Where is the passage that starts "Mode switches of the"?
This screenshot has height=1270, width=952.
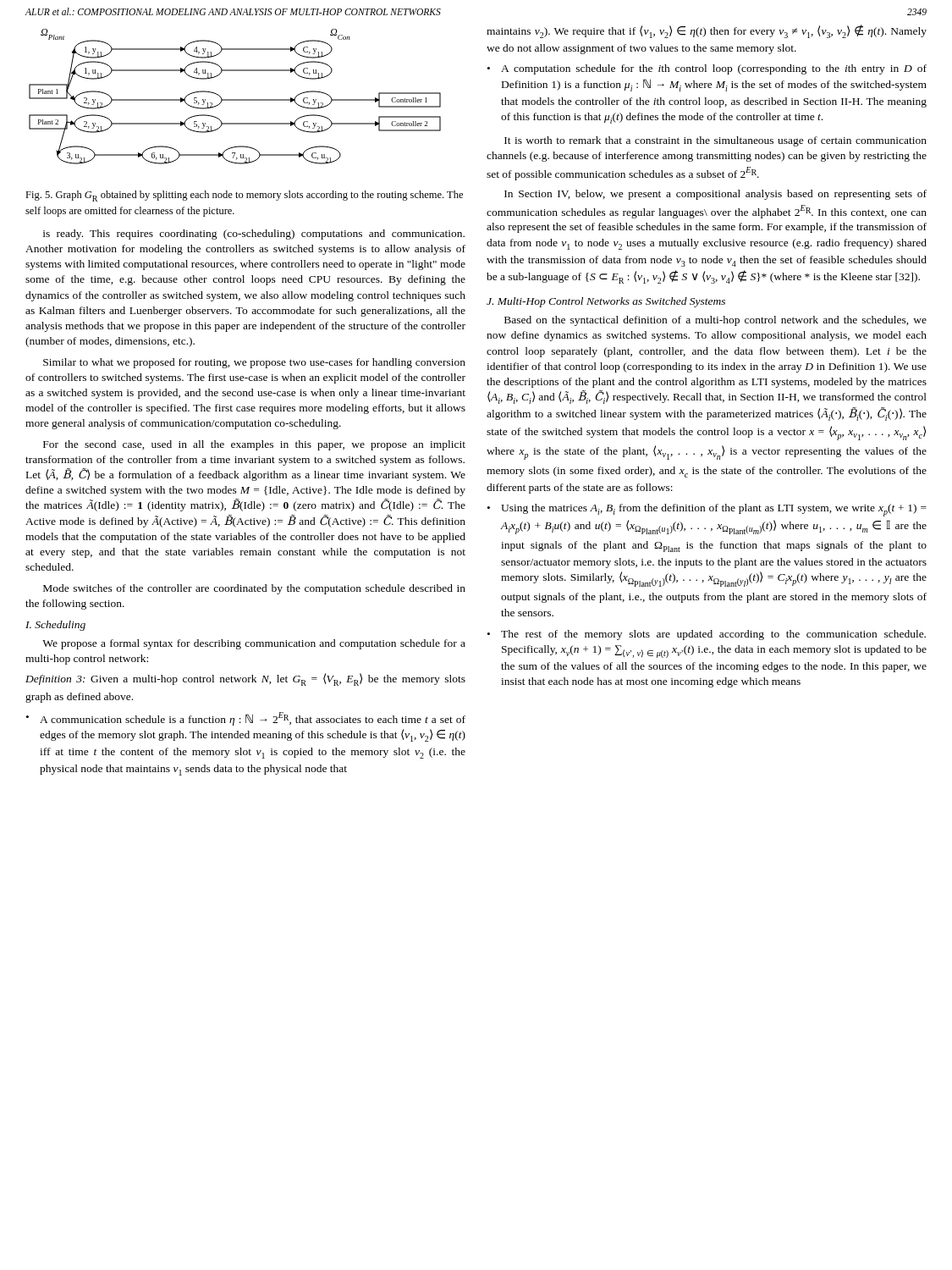(x=245, y=596)
